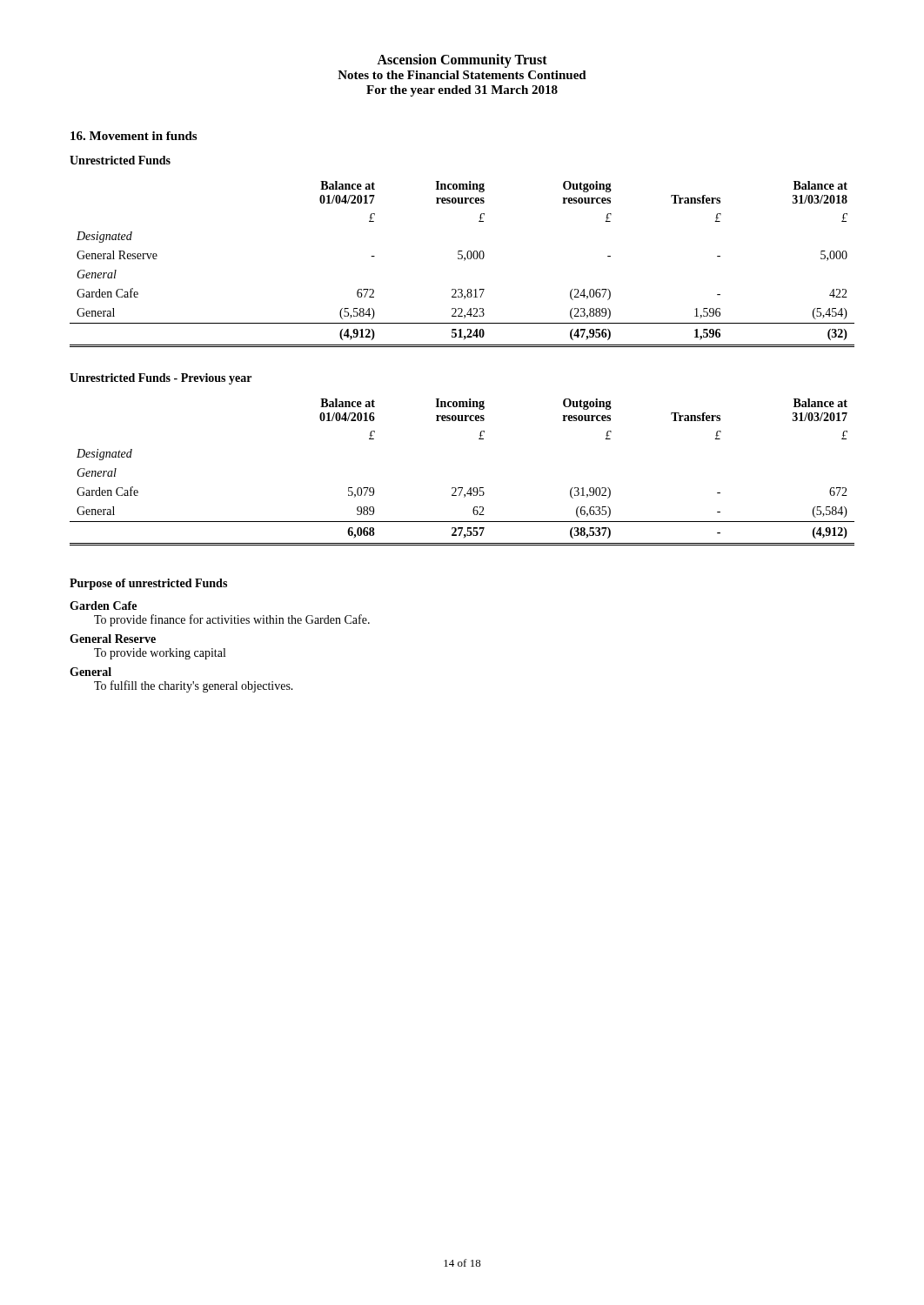
Task: Point to the region starting "16. Movement in funds"
Action: (x=133, y=136)
